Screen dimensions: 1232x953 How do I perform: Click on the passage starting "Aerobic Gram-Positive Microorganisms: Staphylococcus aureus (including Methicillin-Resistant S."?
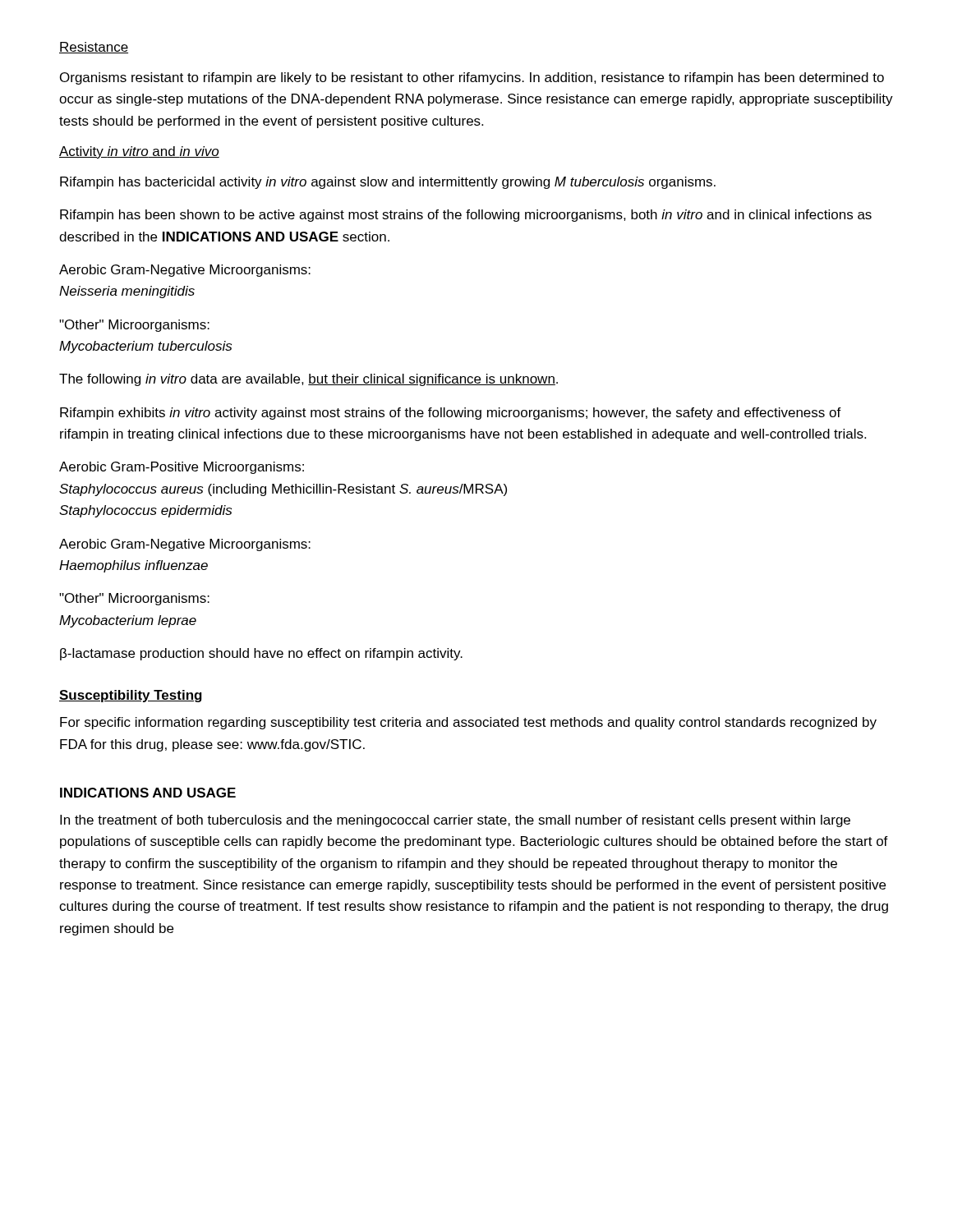point(284,489)
